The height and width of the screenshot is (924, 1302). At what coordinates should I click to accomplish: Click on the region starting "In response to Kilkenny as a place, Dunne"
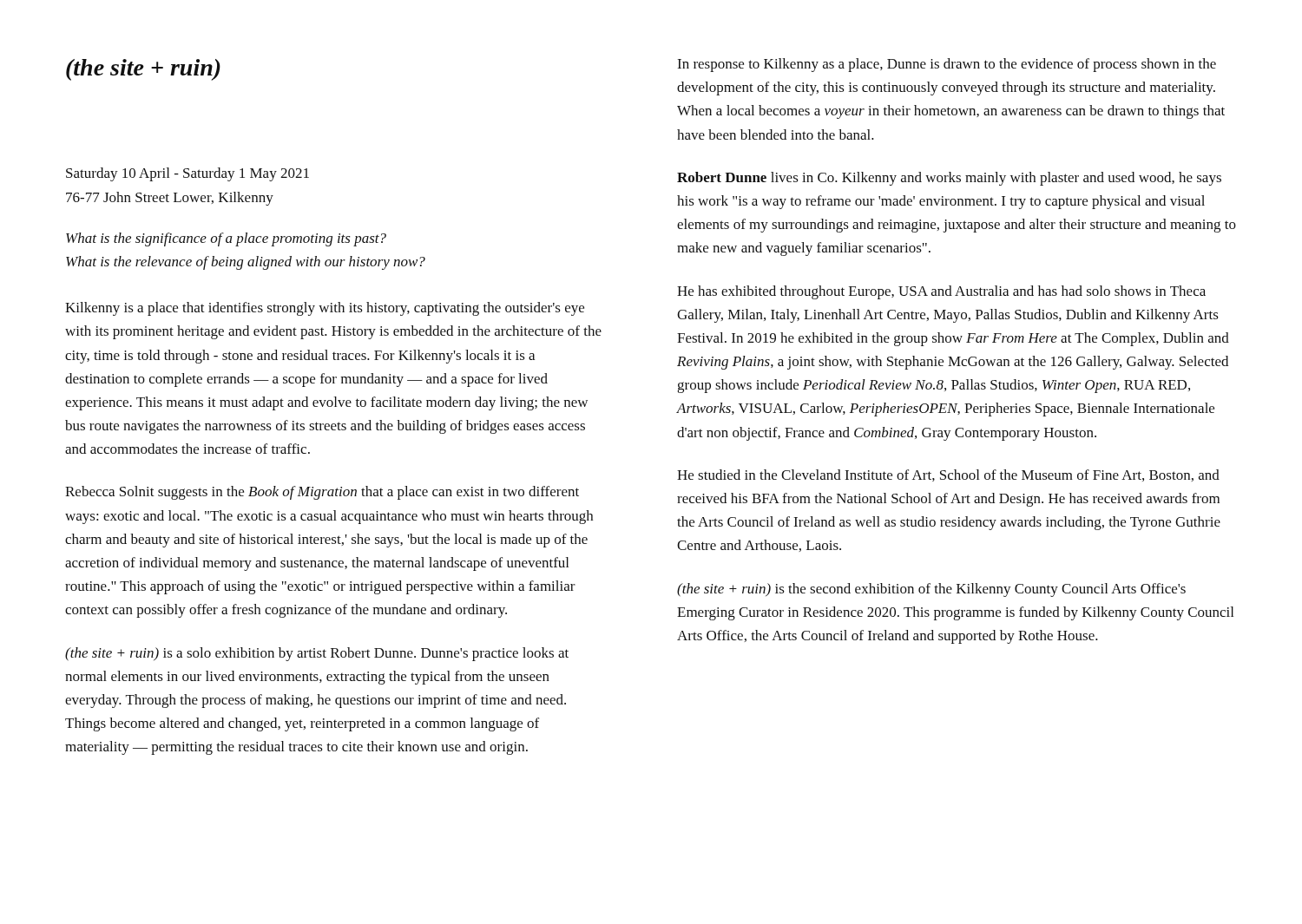click(x=951, y=99)
